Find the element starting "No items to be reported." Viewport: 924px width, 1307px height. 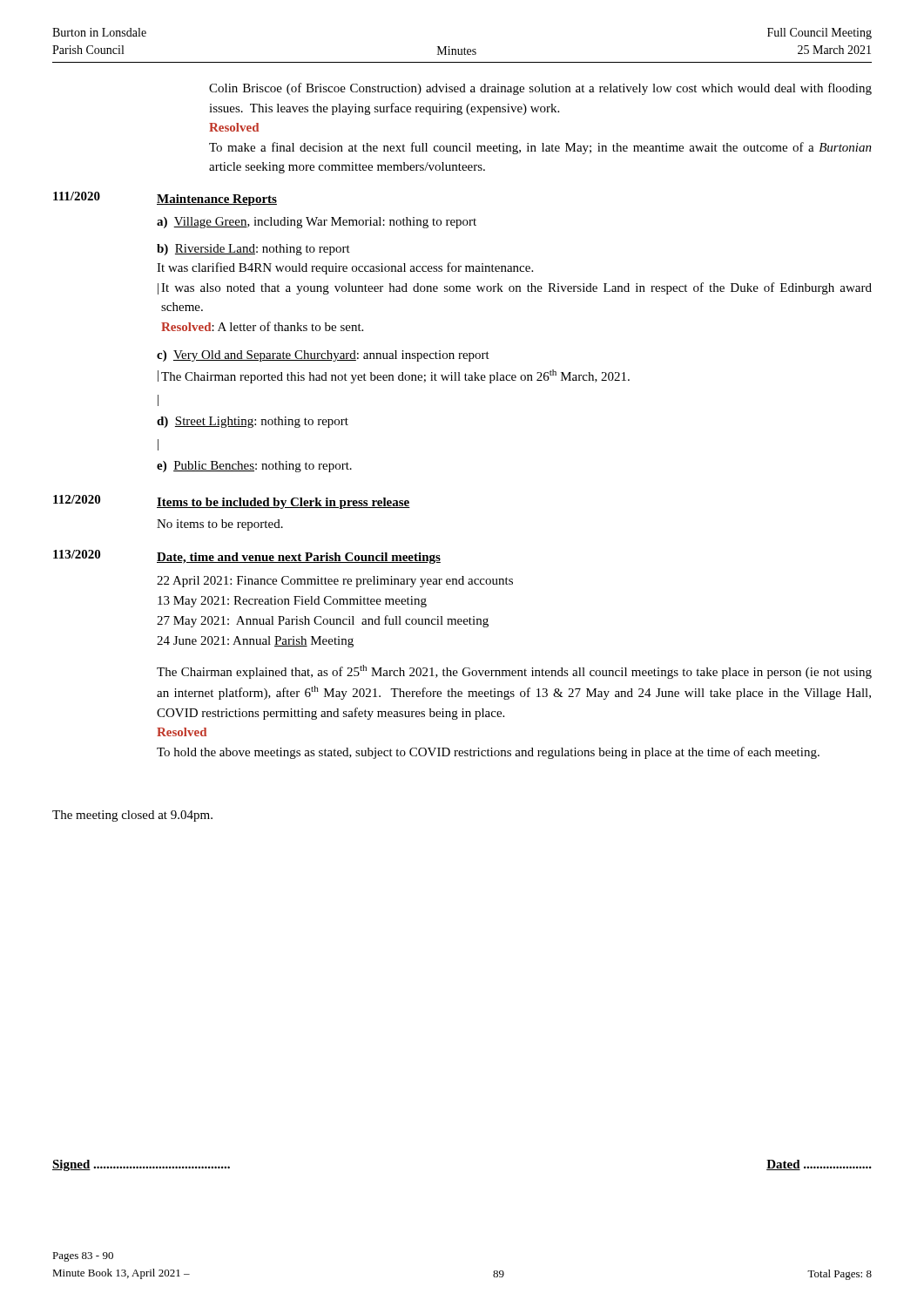[220, 523]
